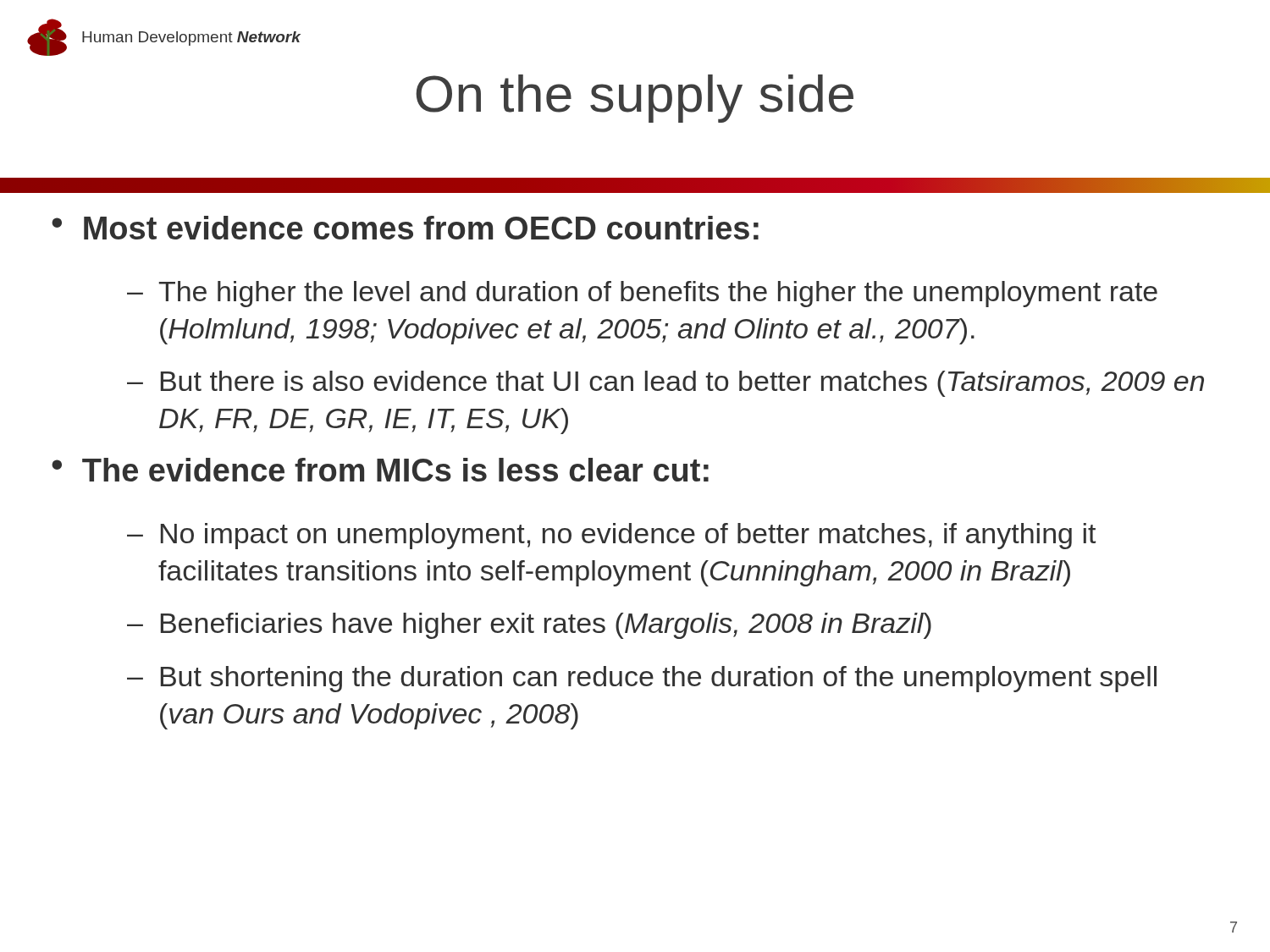Find the block on this page that starts "– The higher the"
This screenshot has width=1270, height=952.
673,310
